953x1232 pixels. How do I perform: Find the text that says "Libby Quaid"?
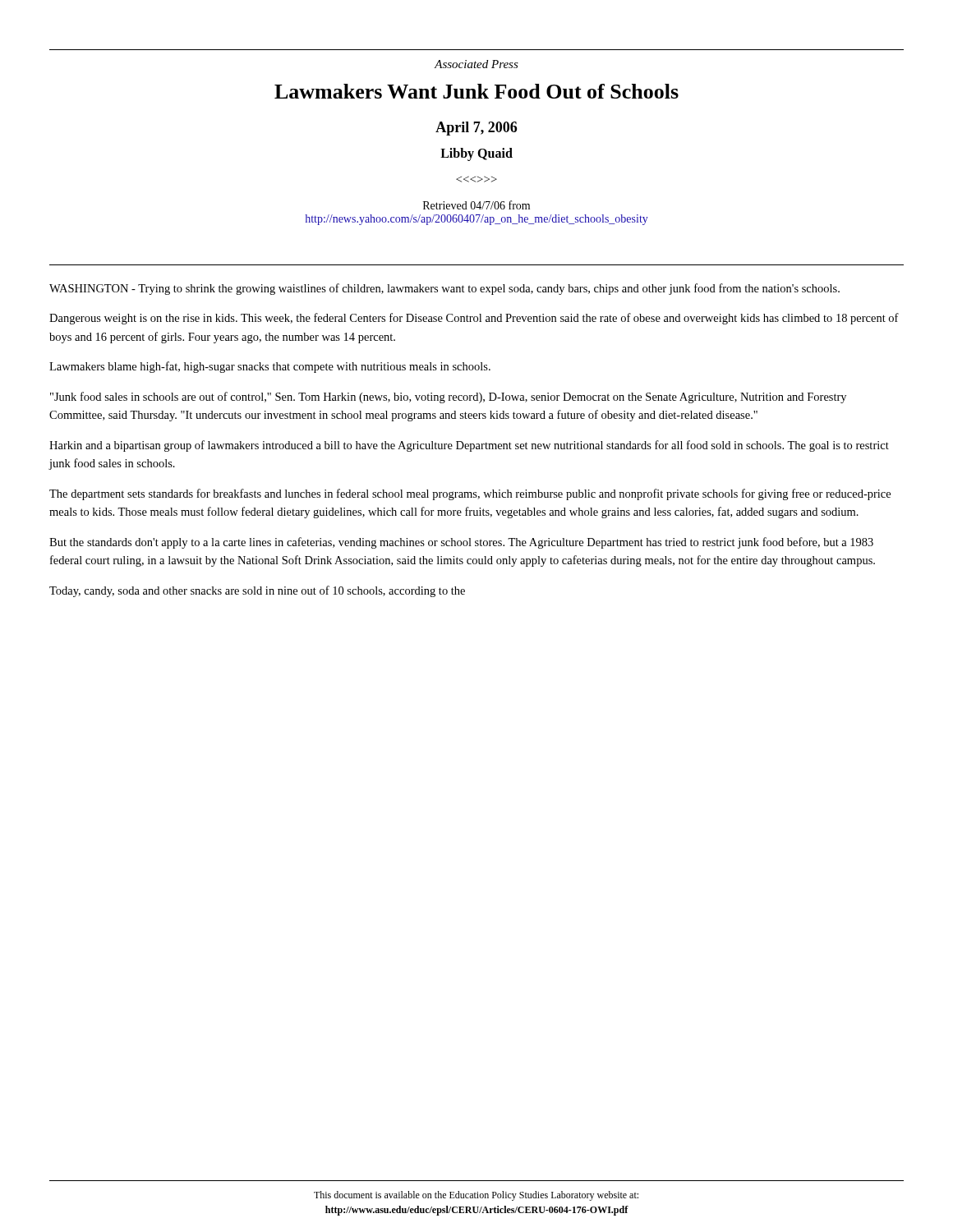point(476,153)
